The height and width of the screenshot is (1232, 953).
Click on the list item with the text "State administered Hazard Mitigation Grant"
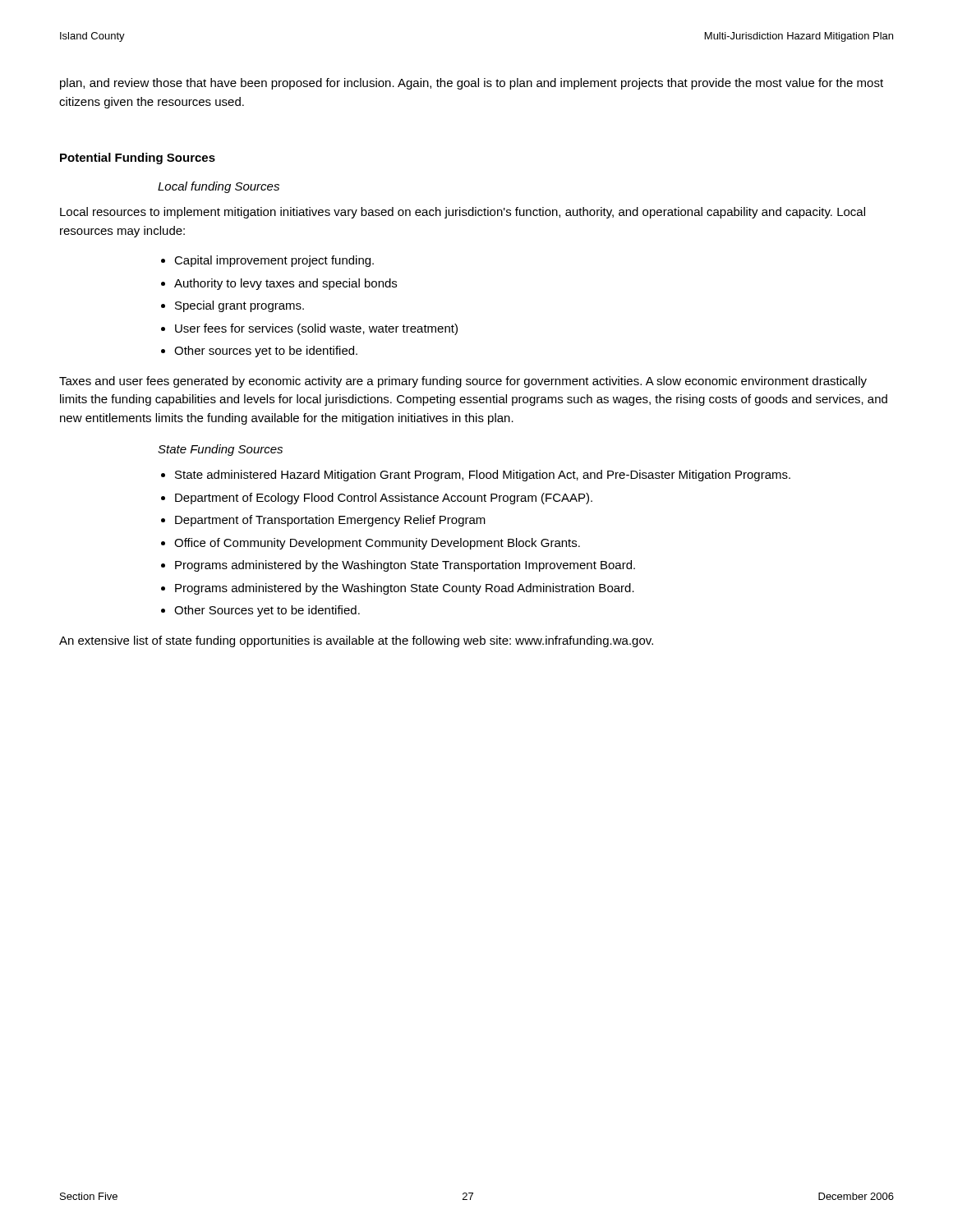[x=483, y=474]
